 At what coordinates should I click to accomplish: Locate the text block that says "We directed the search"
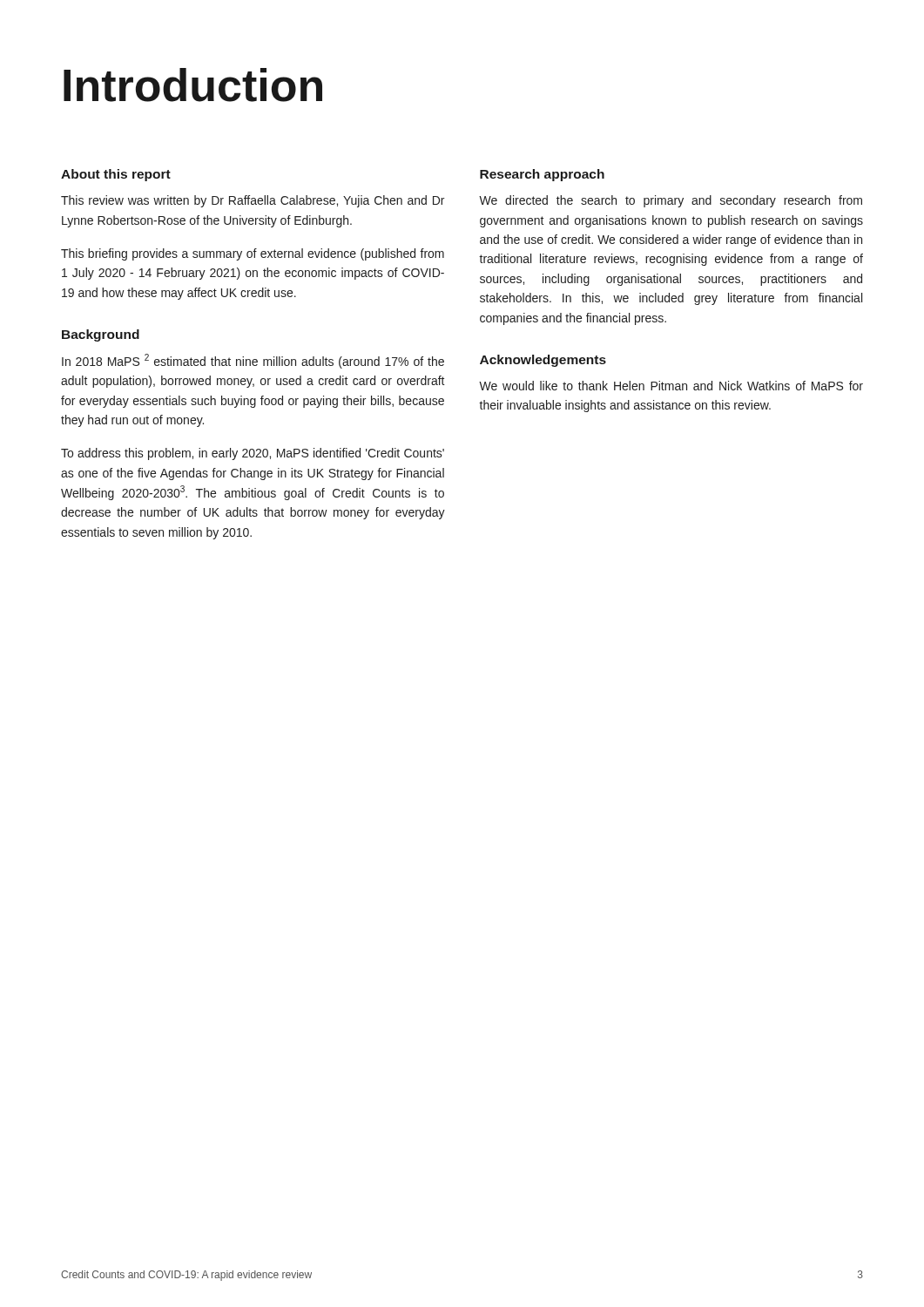click(671, 259)
